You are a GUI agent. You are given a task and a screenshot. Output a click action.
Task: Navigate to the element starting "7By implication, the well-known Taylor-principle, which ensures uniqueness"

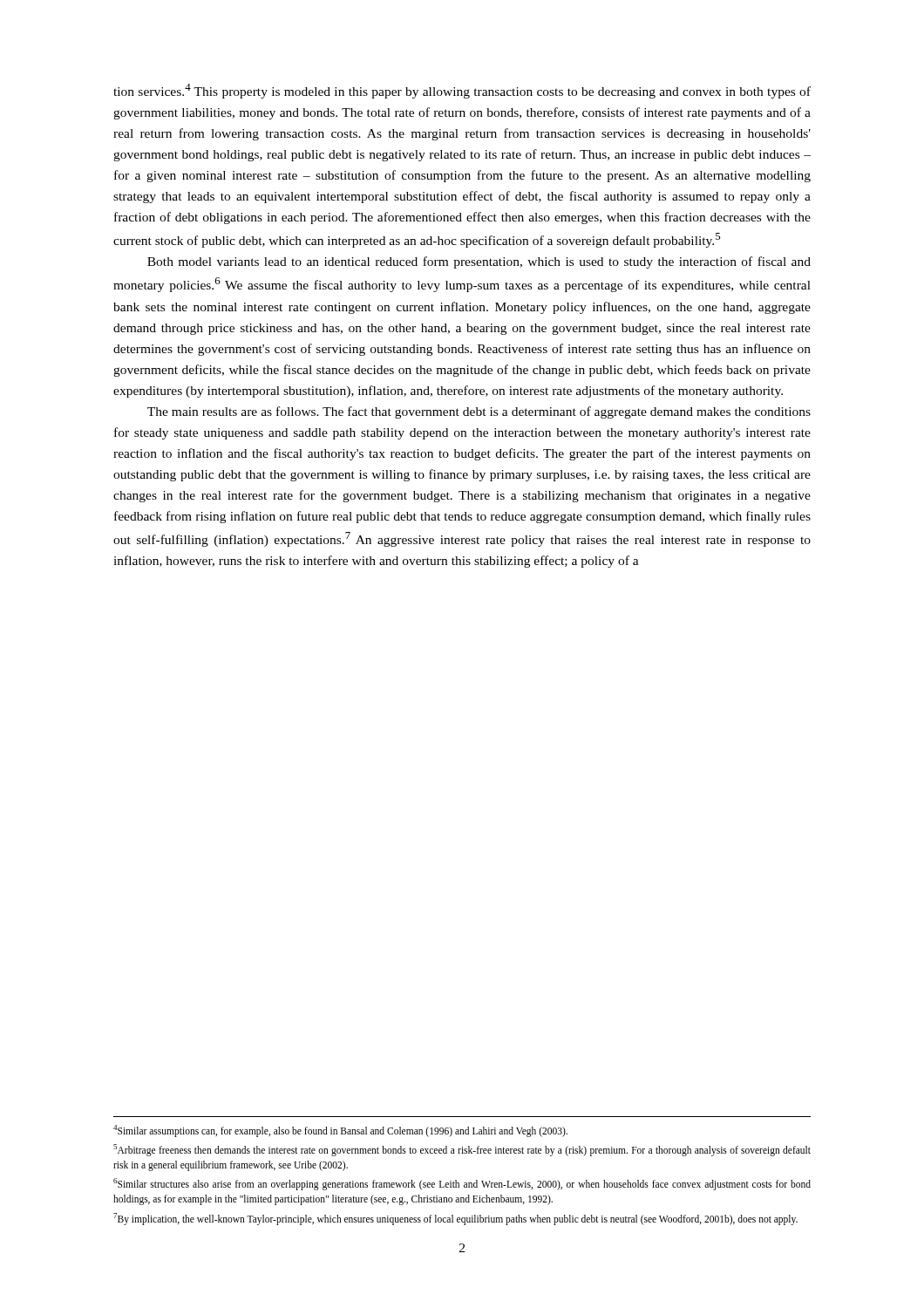[456, 1217]
